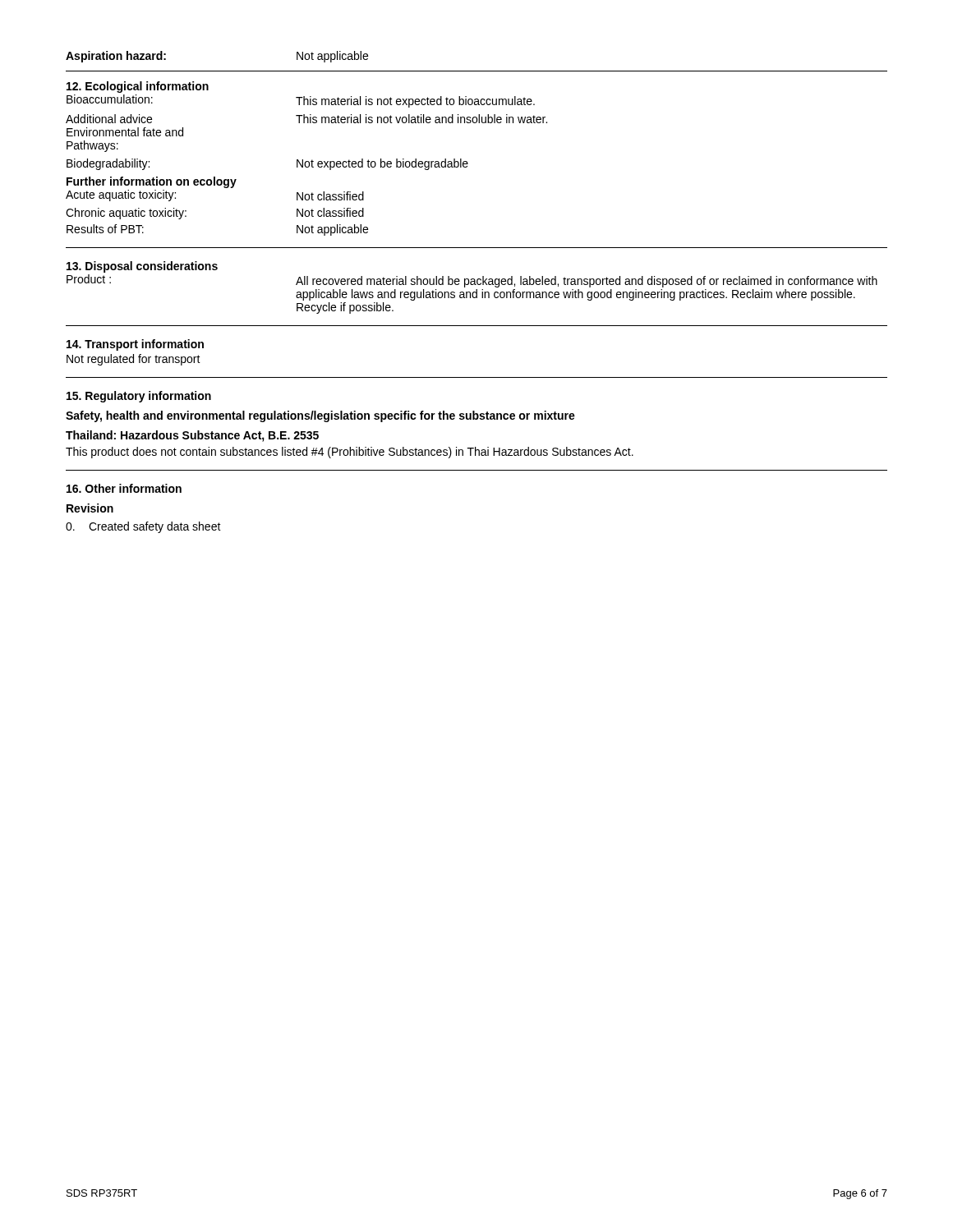953x1232 pixels.
Task: Point to "12. Ecological information"
Action: tap(137, 86)
